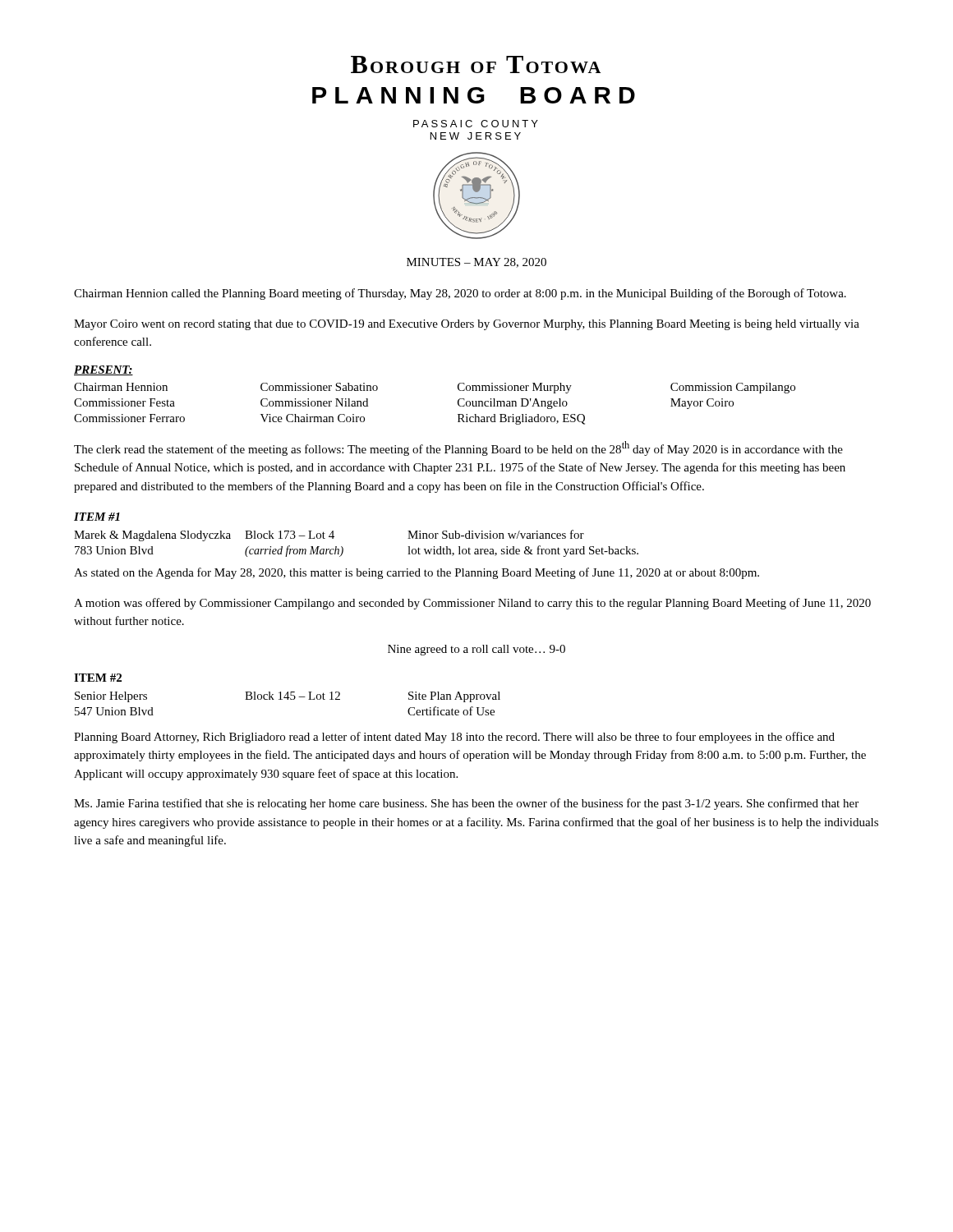Where is the passage that starts "Chairman Hennion called"?

click(x=460, y=293)
